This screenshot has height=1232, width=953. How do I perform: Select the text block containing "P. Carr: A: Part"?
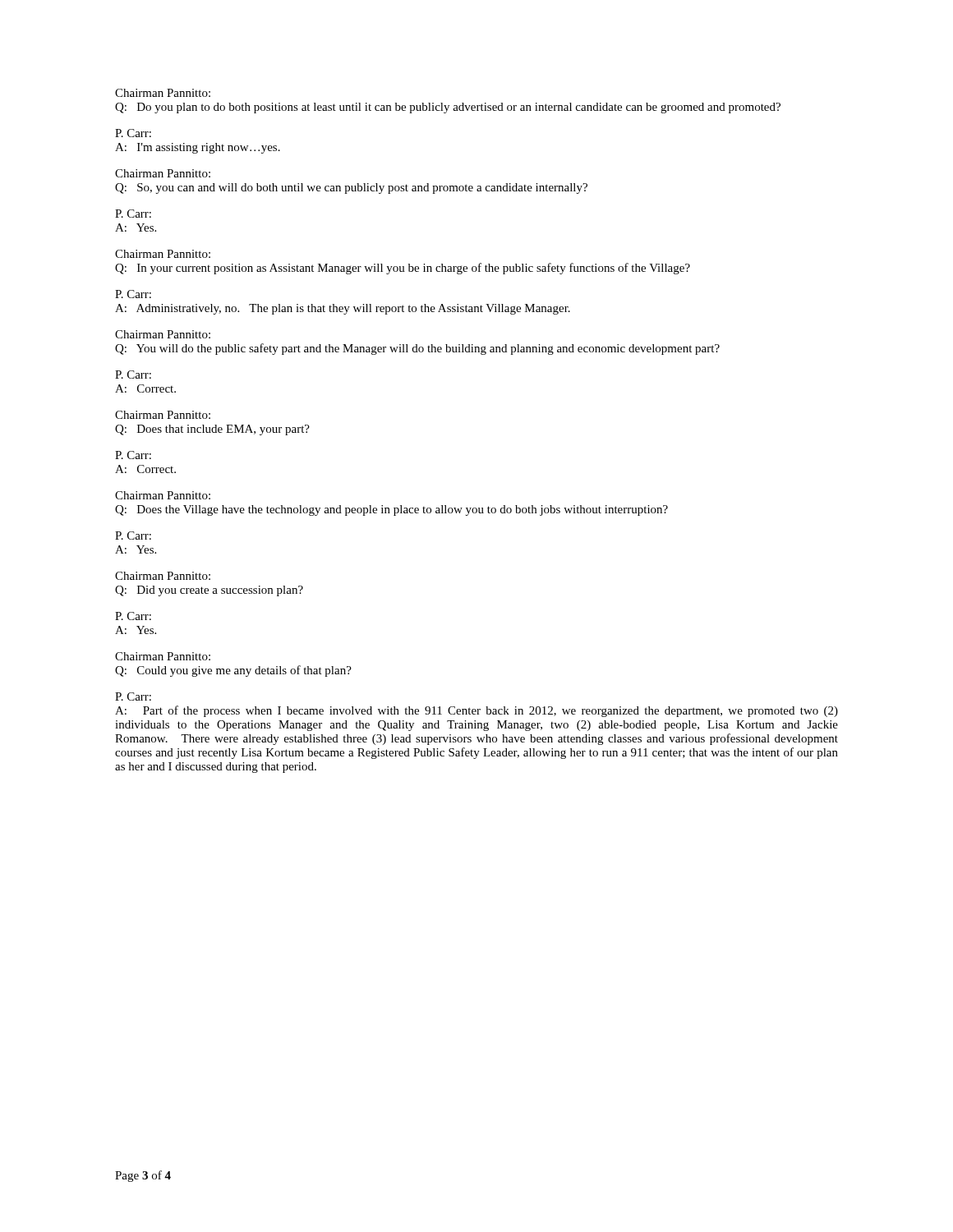click(476, 732)
